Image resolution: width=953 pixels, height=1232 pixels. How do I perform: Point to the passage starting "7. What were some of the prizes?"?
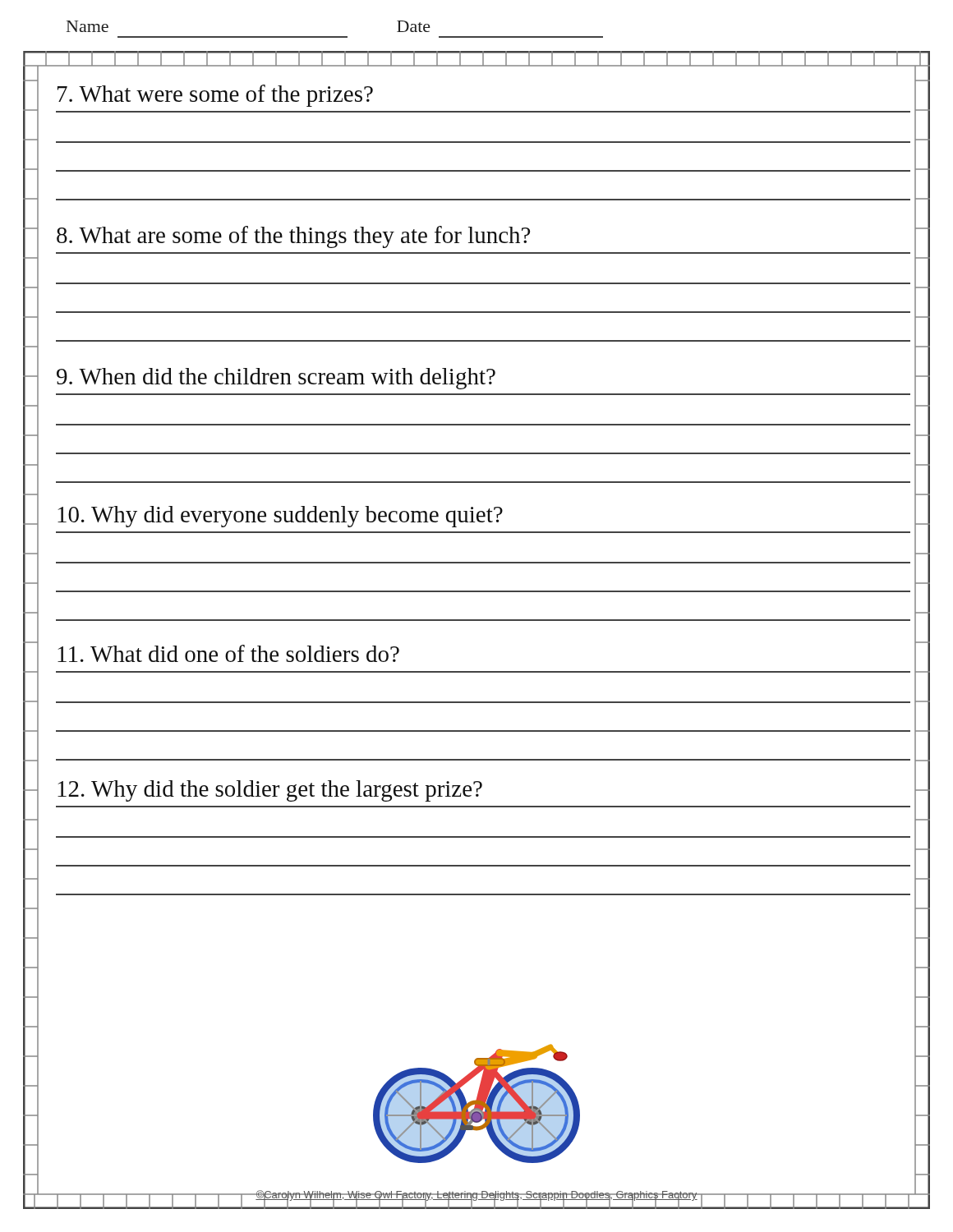pos(483,140)
